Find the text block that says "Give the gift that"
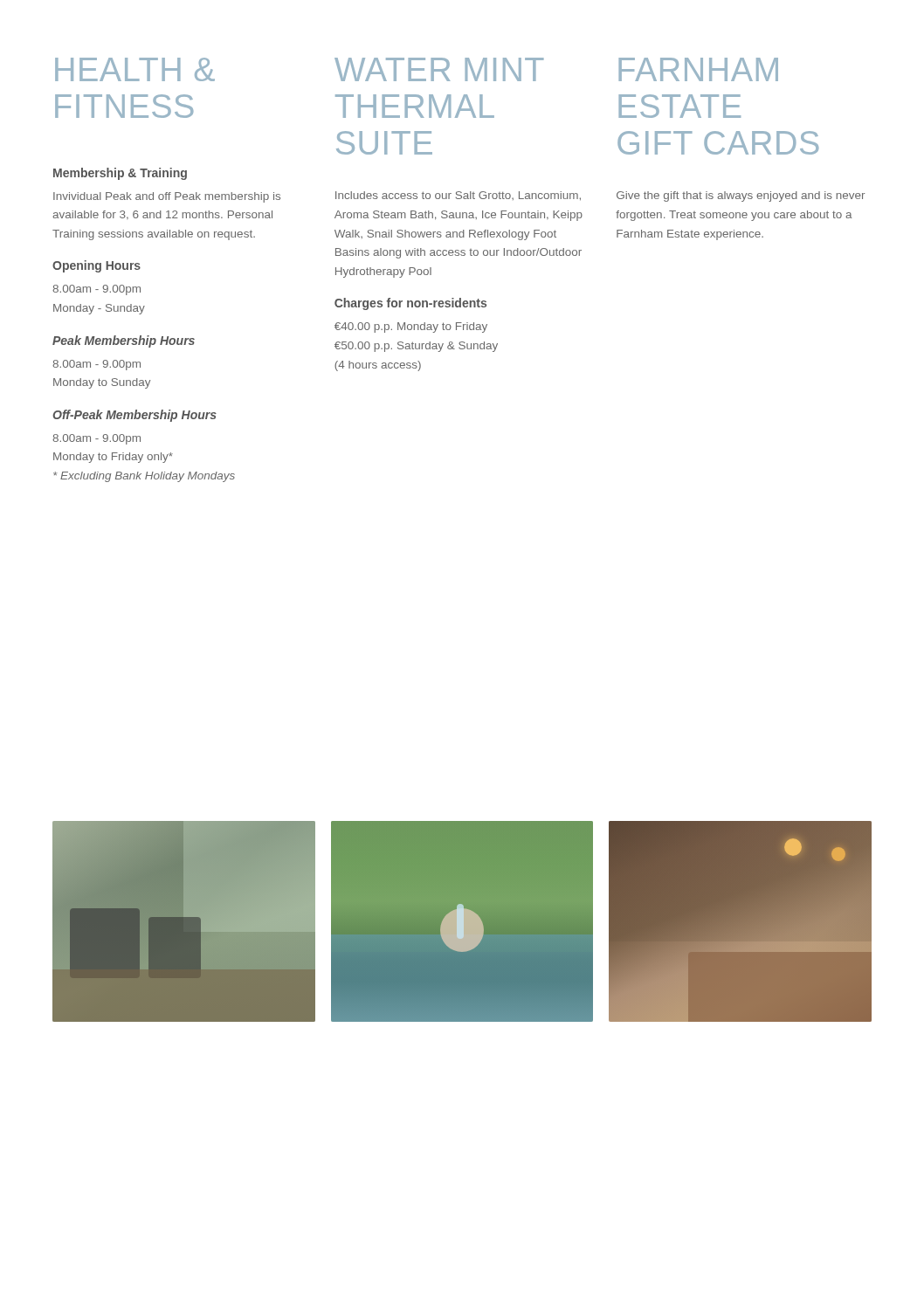The height and width of the screenshot is (1310, 924). [x=744, y=215]
